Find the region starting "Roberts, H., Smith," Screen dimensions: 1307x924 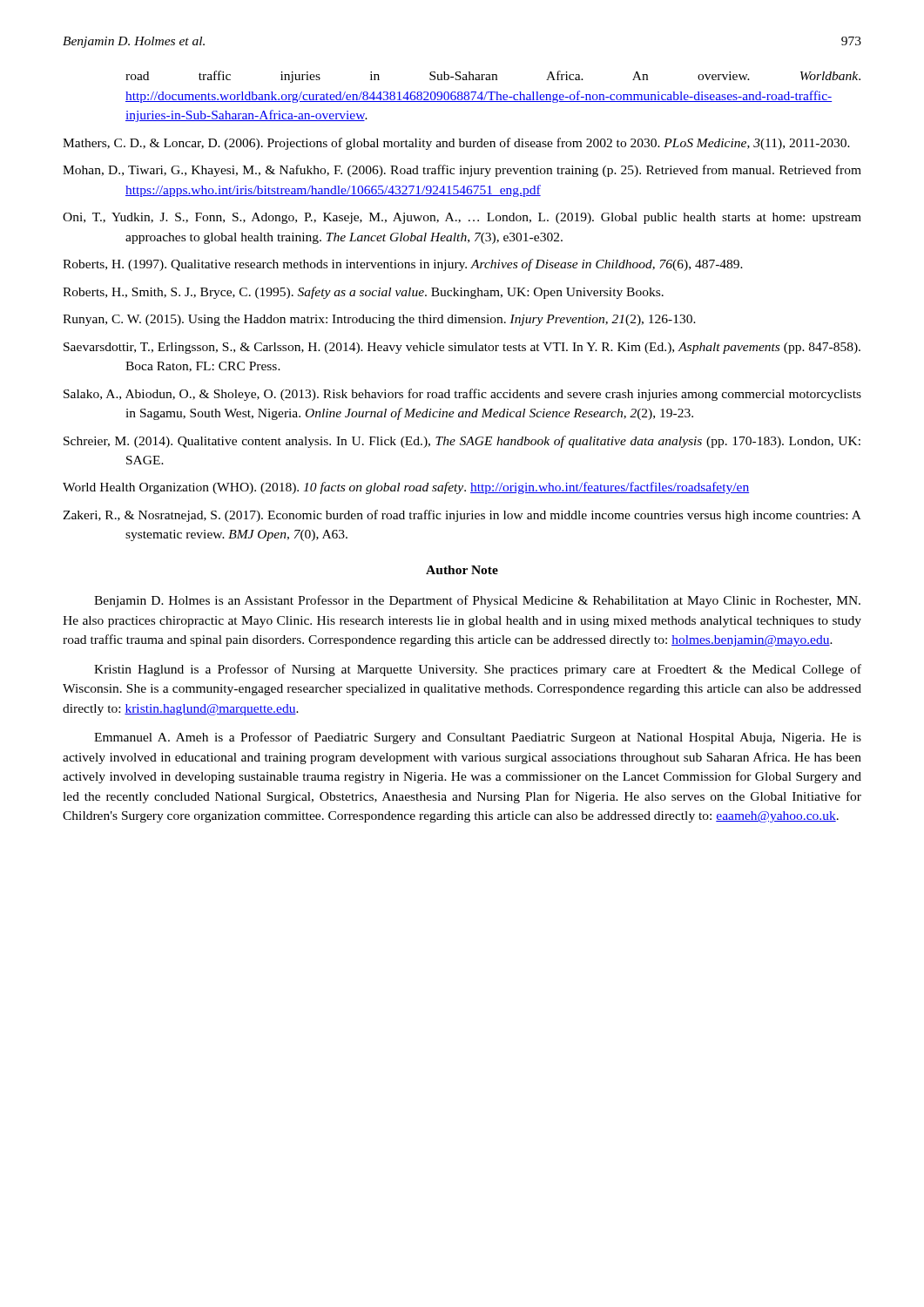(x=363, y=291)
